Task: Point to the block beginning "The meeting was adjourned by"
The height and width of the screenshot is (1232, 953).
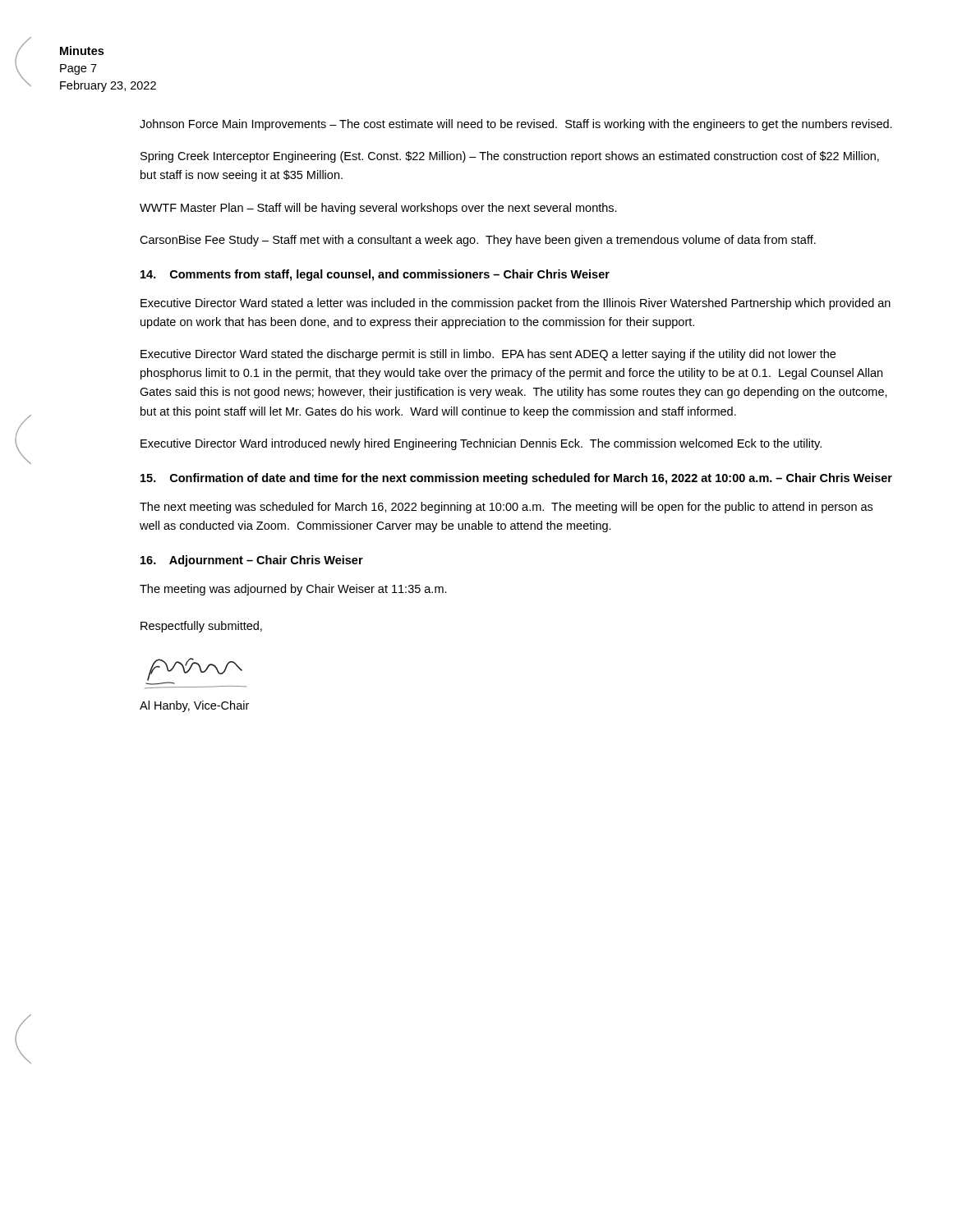Action: click(294, 589)
